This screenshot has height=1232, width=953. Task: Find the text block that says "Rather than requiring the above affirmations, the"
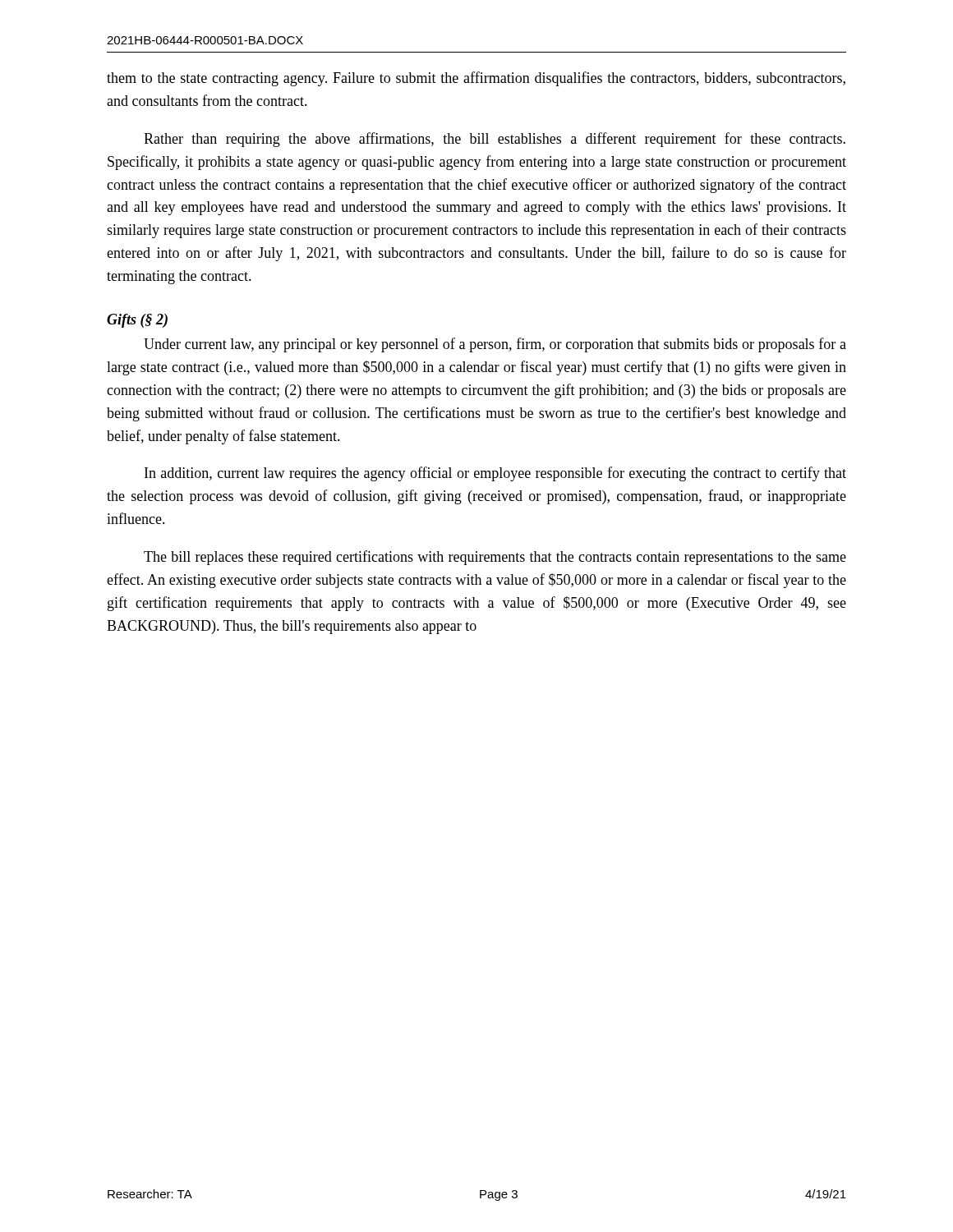pos(476,207)
